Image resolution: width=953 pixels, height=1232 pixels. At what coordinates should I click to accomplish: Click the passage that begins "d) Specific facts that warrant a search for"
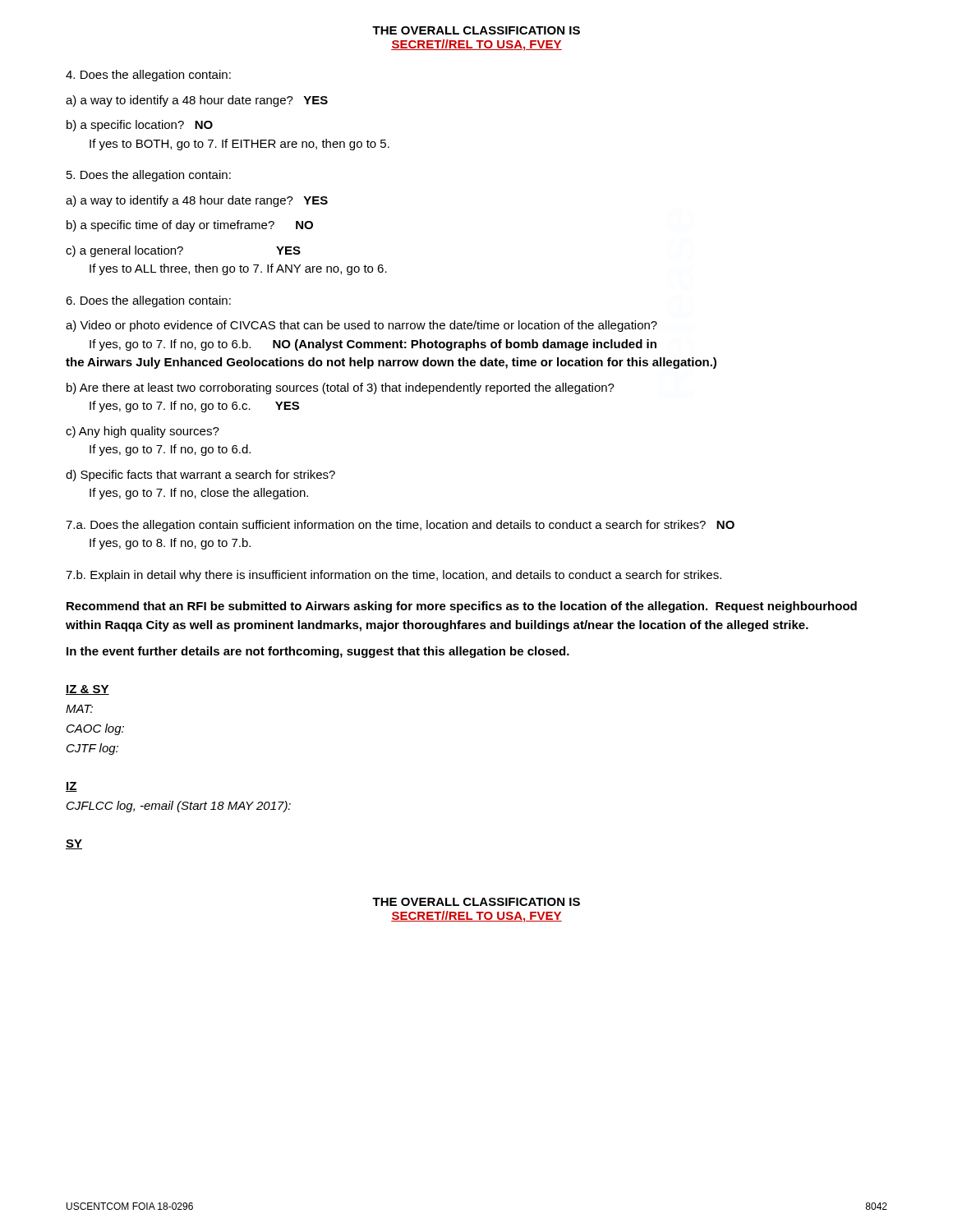coord(200,476)
